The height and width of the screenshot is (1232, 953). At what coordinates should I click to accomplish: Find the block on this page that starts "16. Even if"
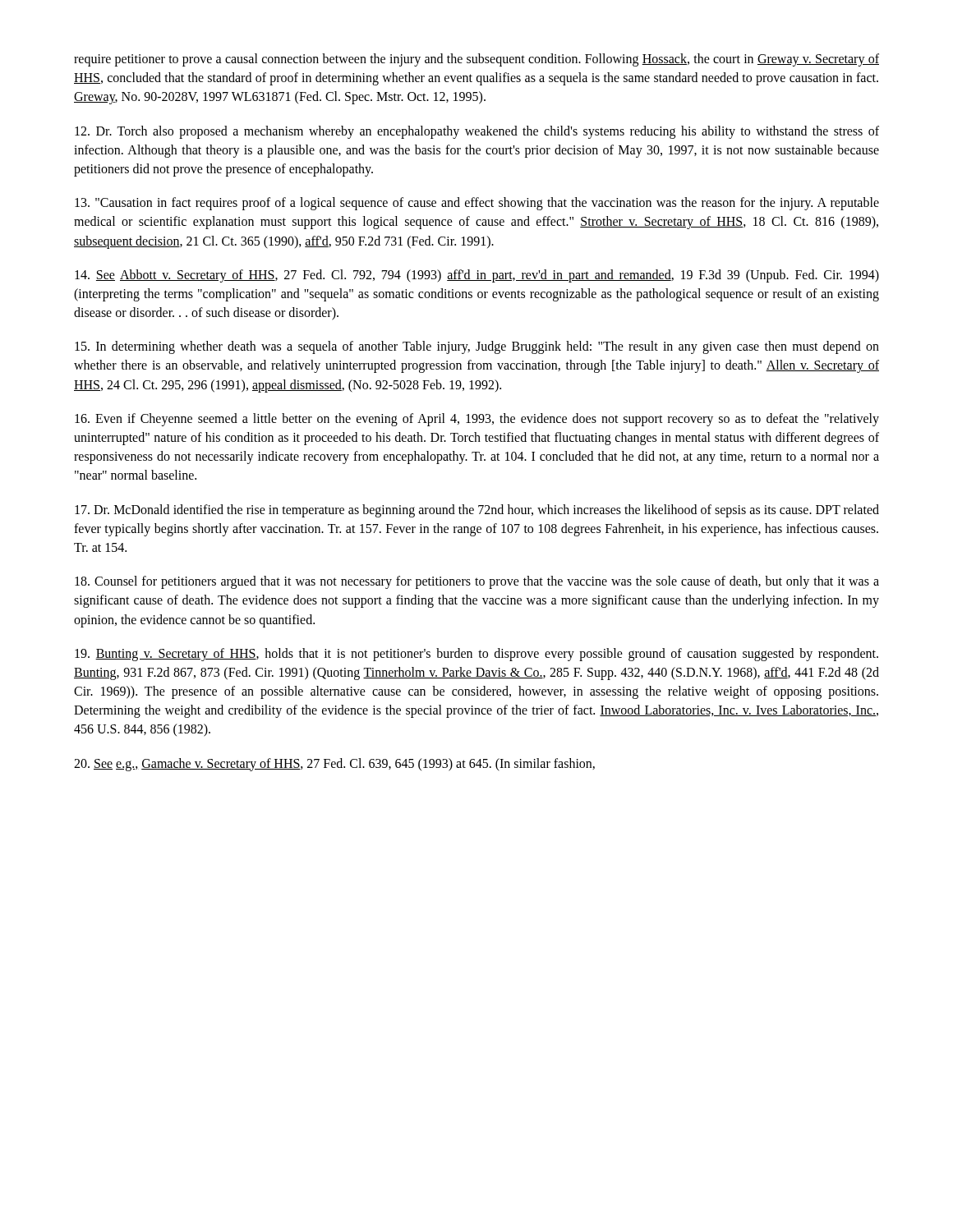tap(476, 447)
